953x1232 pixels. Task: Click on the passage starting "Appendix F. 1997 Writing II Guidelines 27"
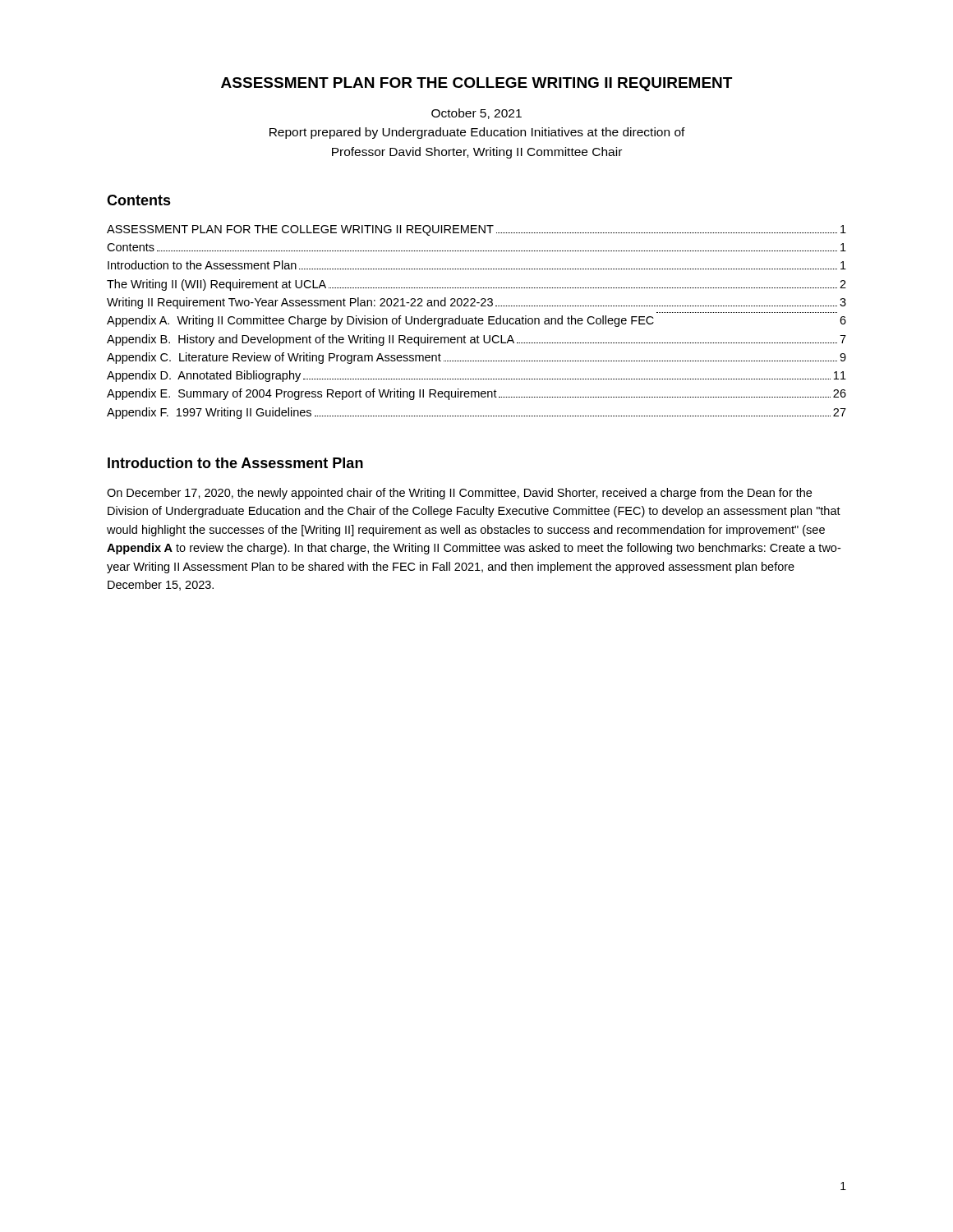(x=476, y=412)
